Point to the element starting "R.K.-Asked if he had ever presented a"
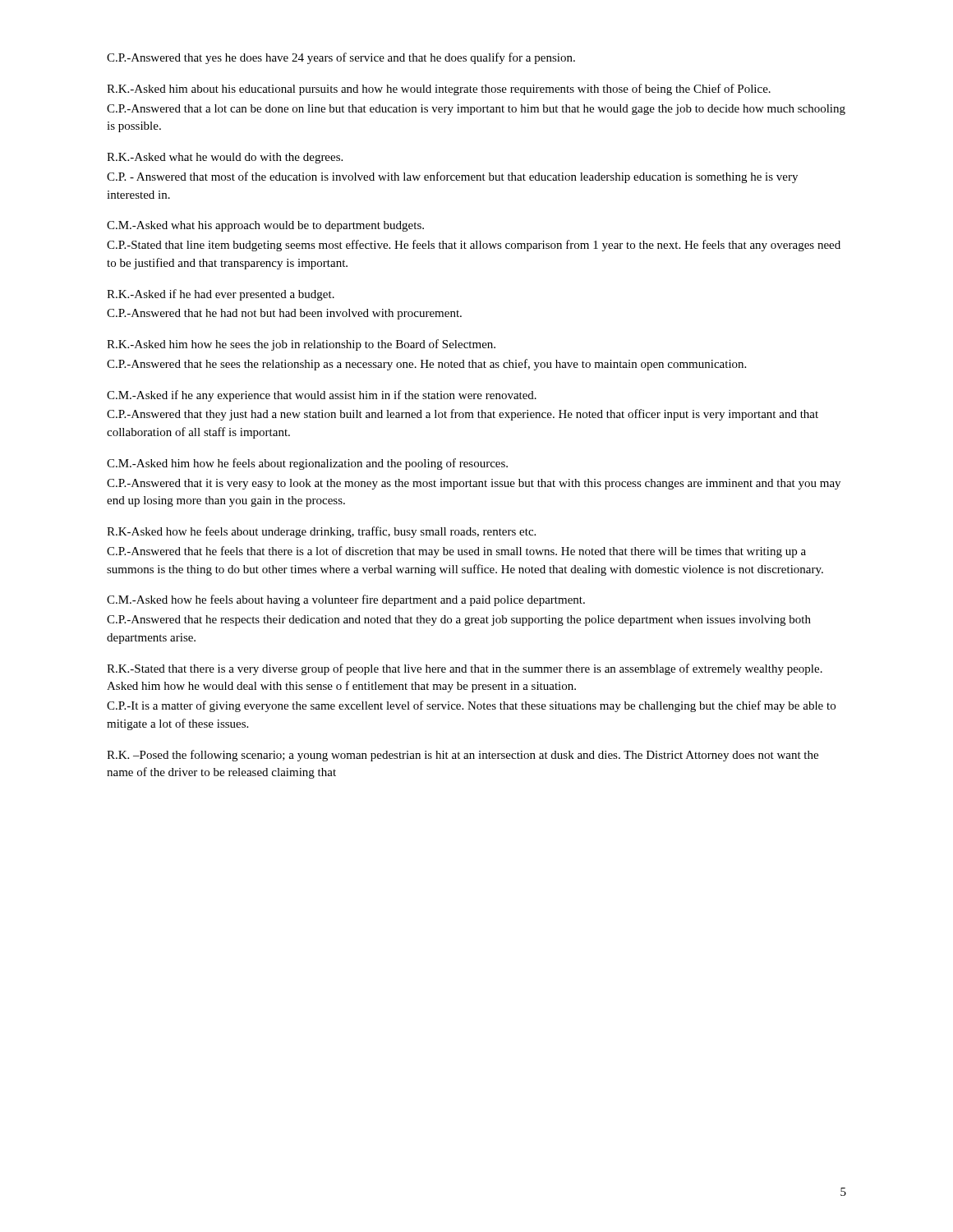Viewport: 953px width, 1232px height. [x=221, y=295]
